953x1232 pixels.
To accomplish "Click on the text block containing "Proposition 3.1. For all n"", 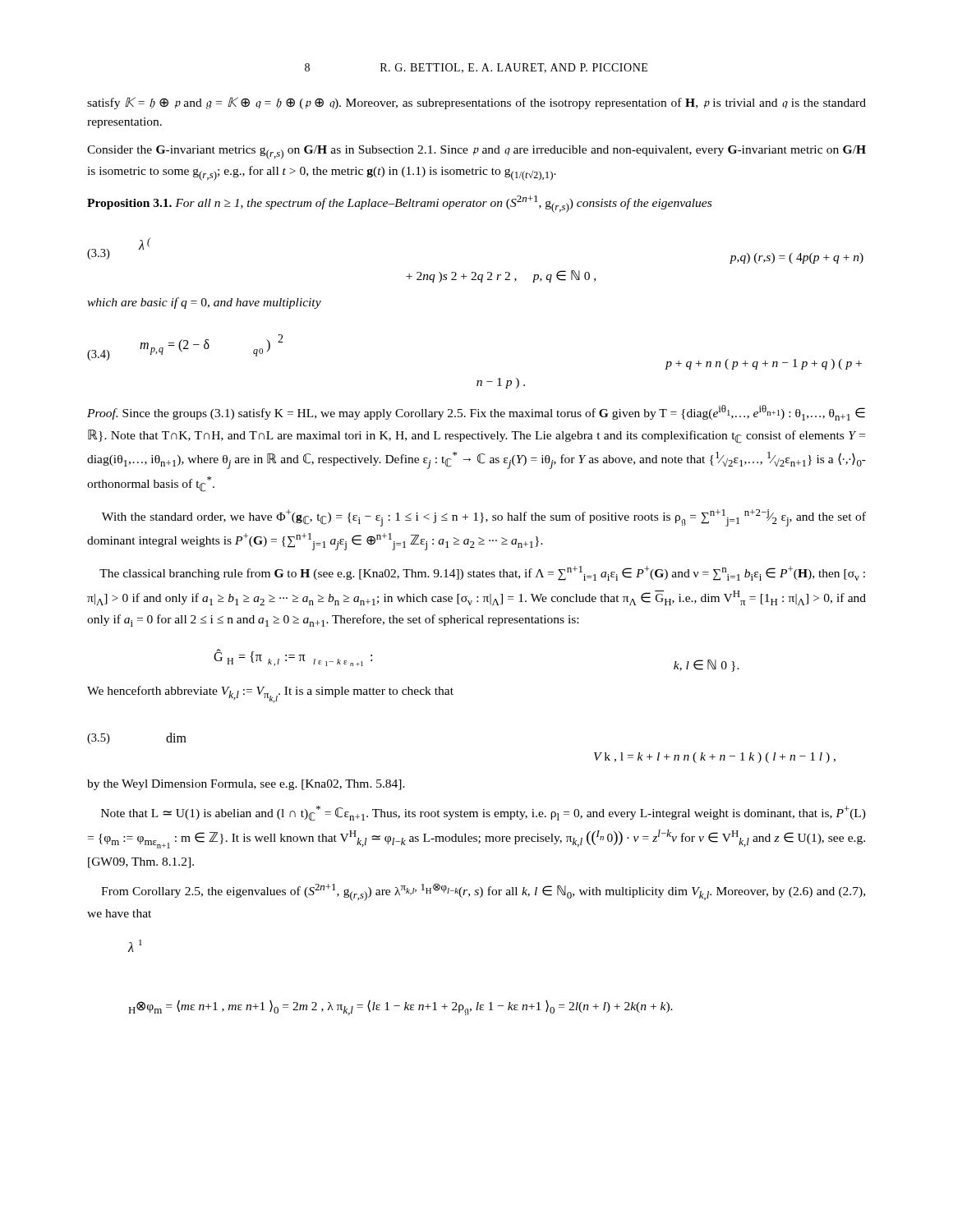I will [x=400, y=203].
